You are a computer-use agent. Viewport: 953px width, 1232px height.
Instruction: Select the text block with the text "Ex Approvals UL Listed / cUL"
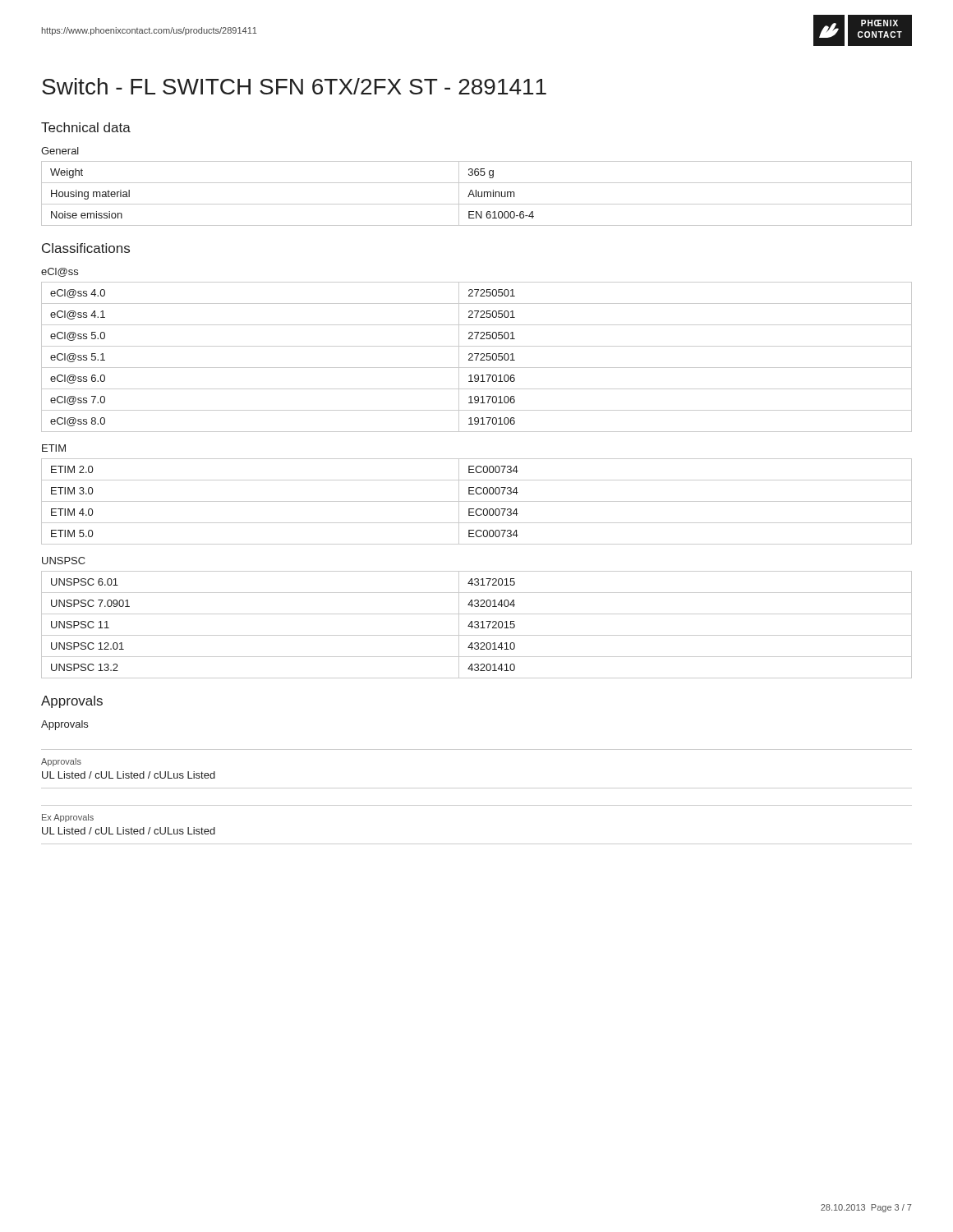(x=68, y=818)
